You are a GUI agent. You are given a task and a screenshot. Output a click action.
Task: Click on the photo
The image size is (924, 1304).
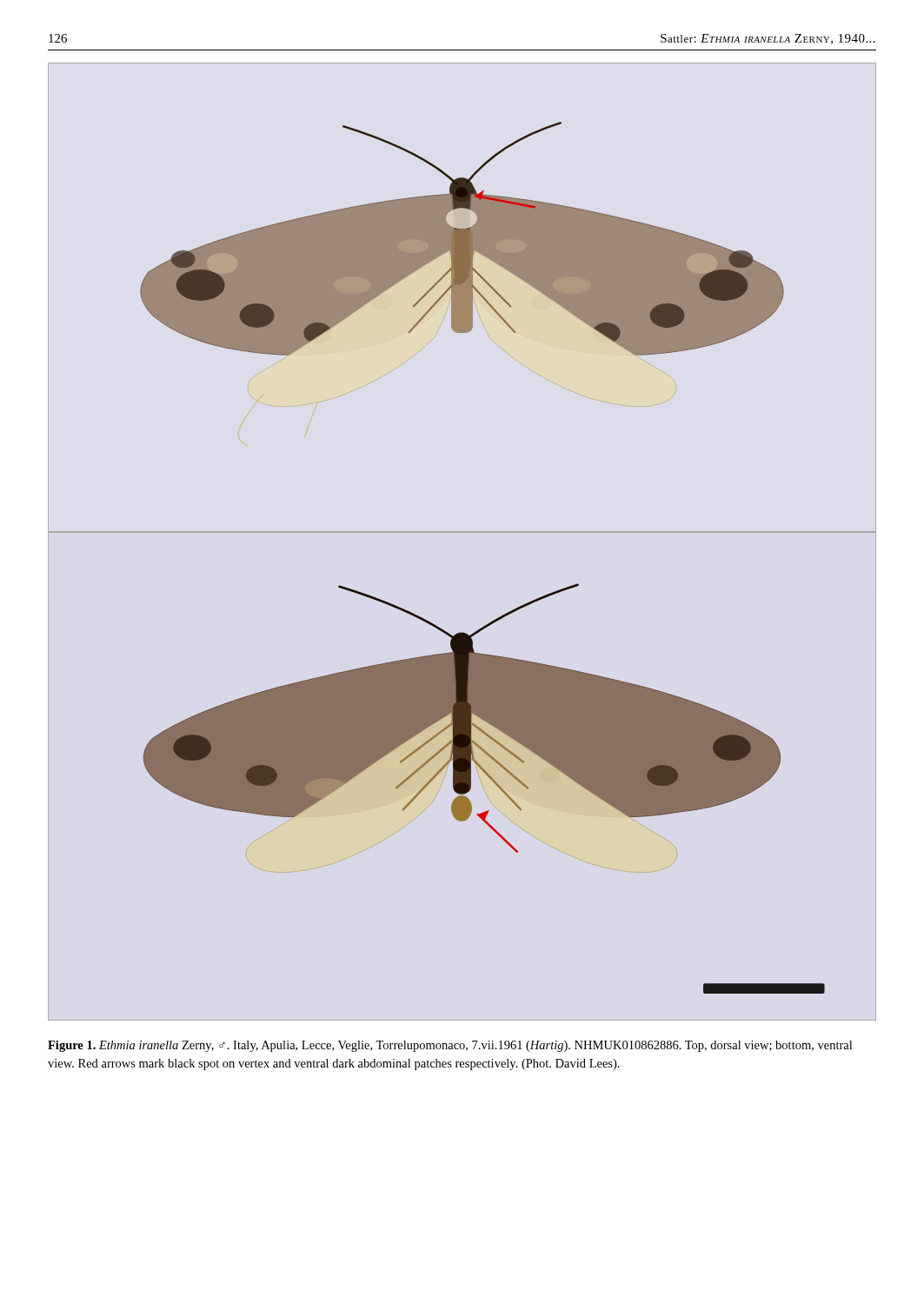pyautogui.click(x=462, y=542)
